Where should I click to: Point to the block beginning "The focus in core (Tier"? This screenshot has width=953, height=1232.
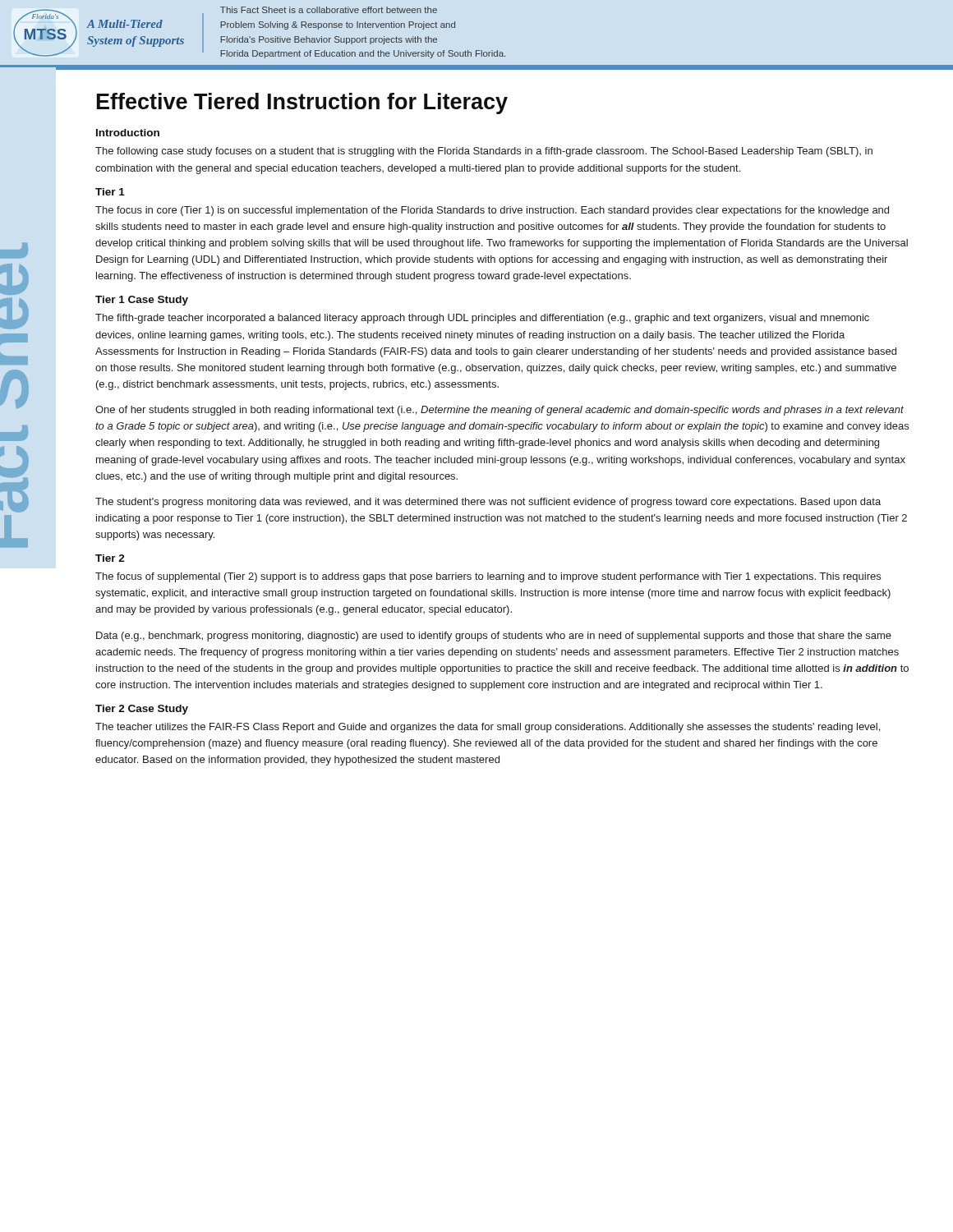coord(502,243)
